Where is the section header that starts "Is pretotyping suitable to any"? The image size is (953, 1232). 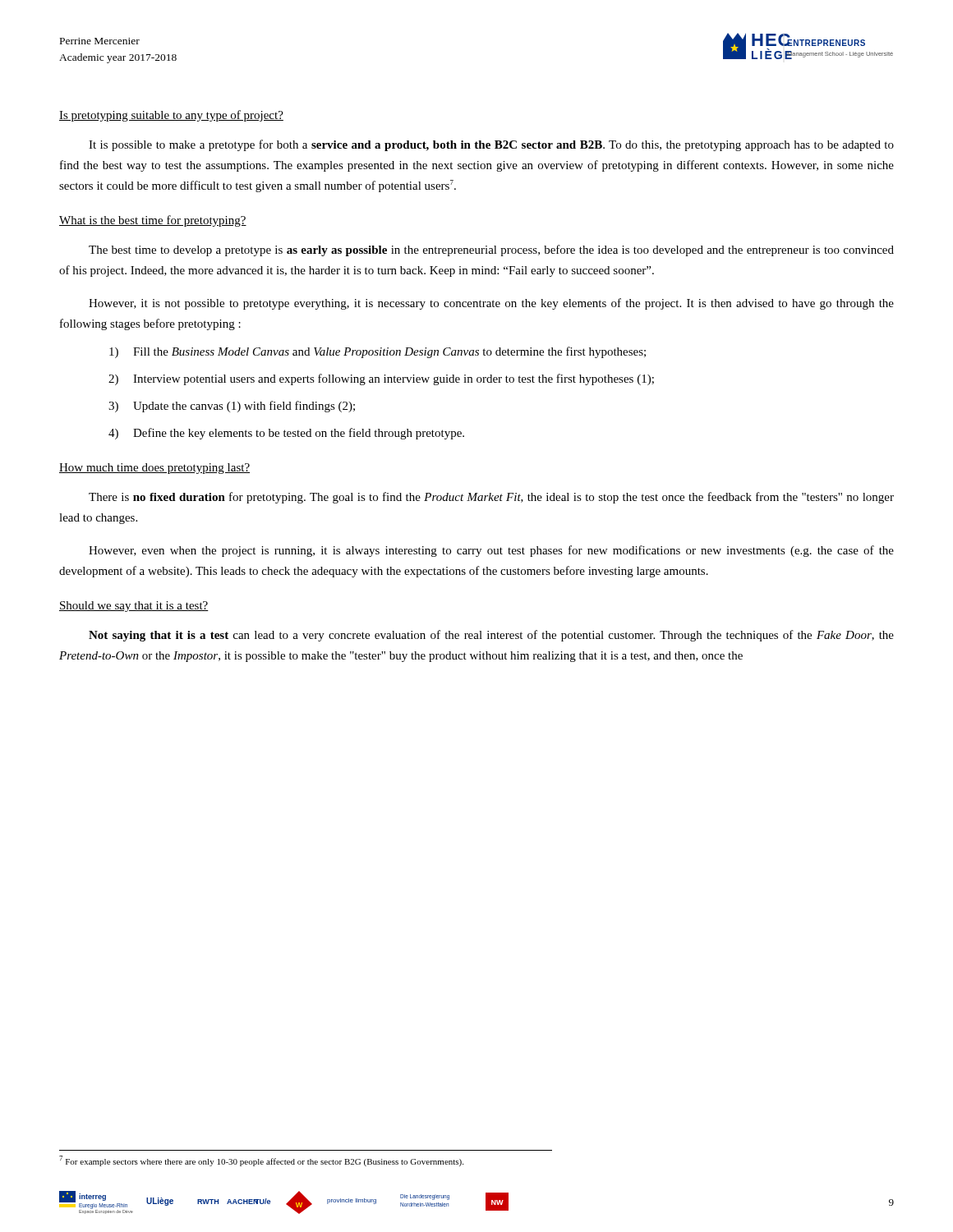tap(171, 116)
